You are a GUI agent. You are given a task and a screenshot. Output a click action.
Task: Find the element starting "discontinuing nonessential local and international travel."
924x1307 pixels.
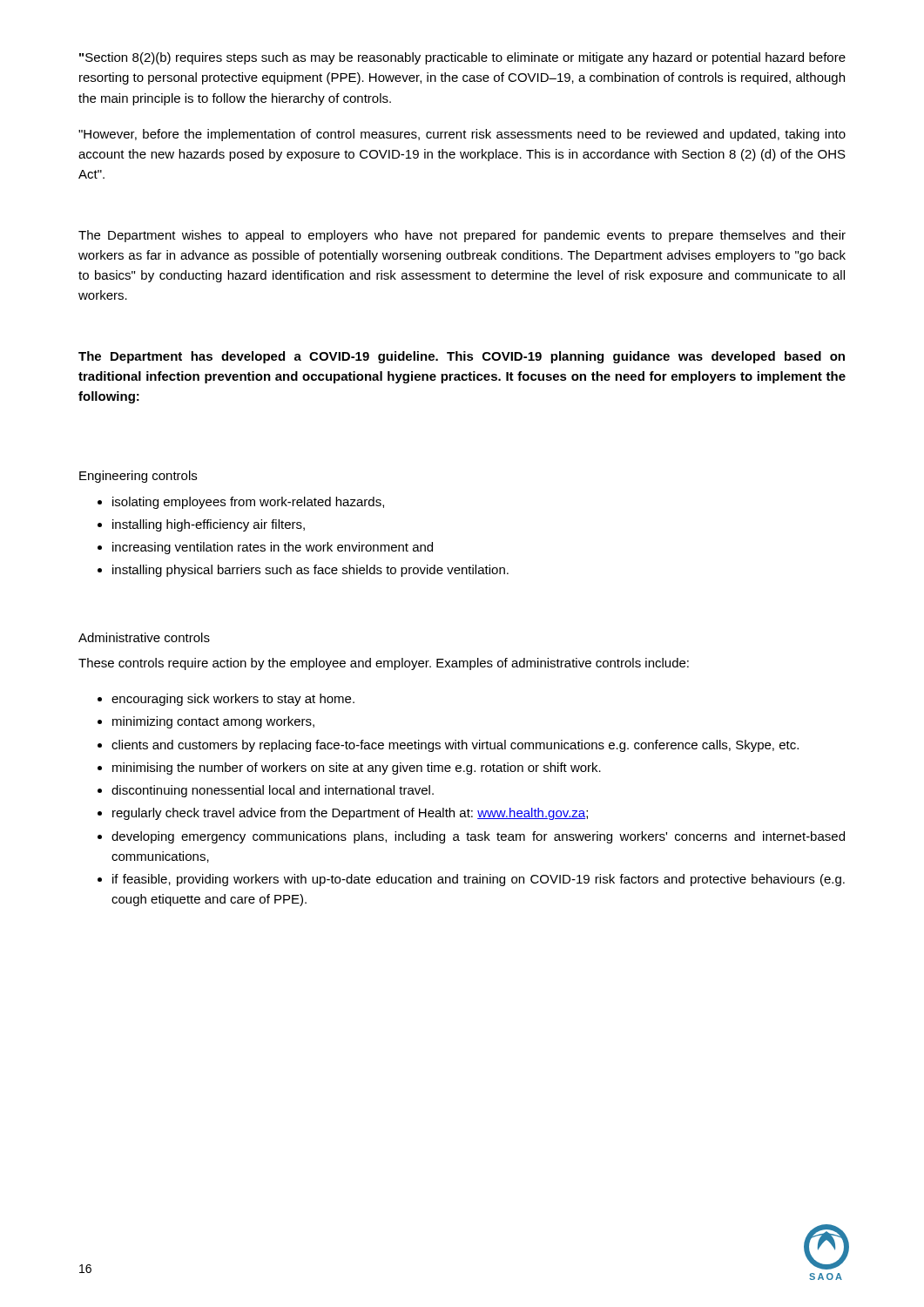point(273,790)
